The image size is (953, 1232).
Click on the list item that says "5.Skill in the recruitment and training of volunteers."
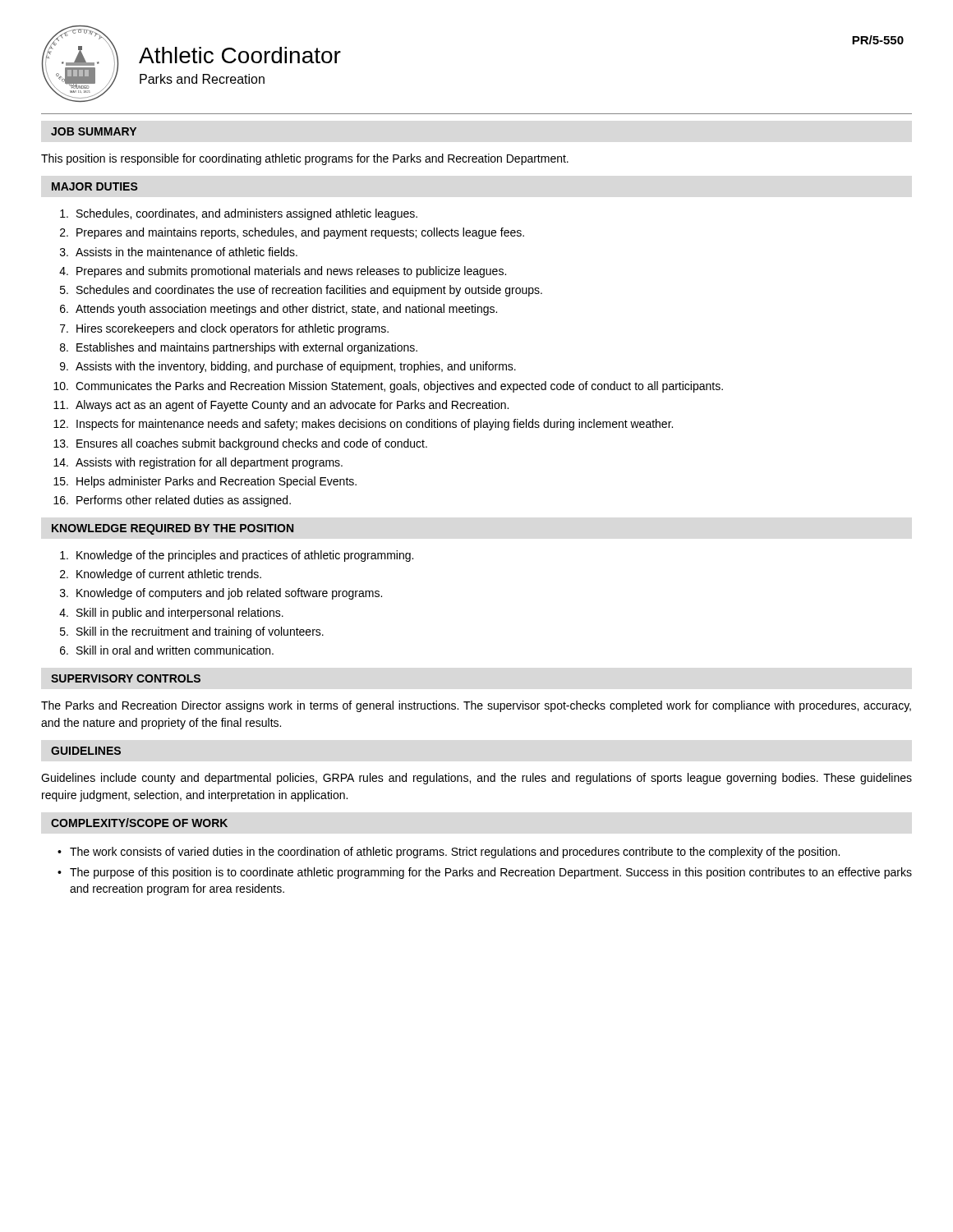click(x=183, y=632)
